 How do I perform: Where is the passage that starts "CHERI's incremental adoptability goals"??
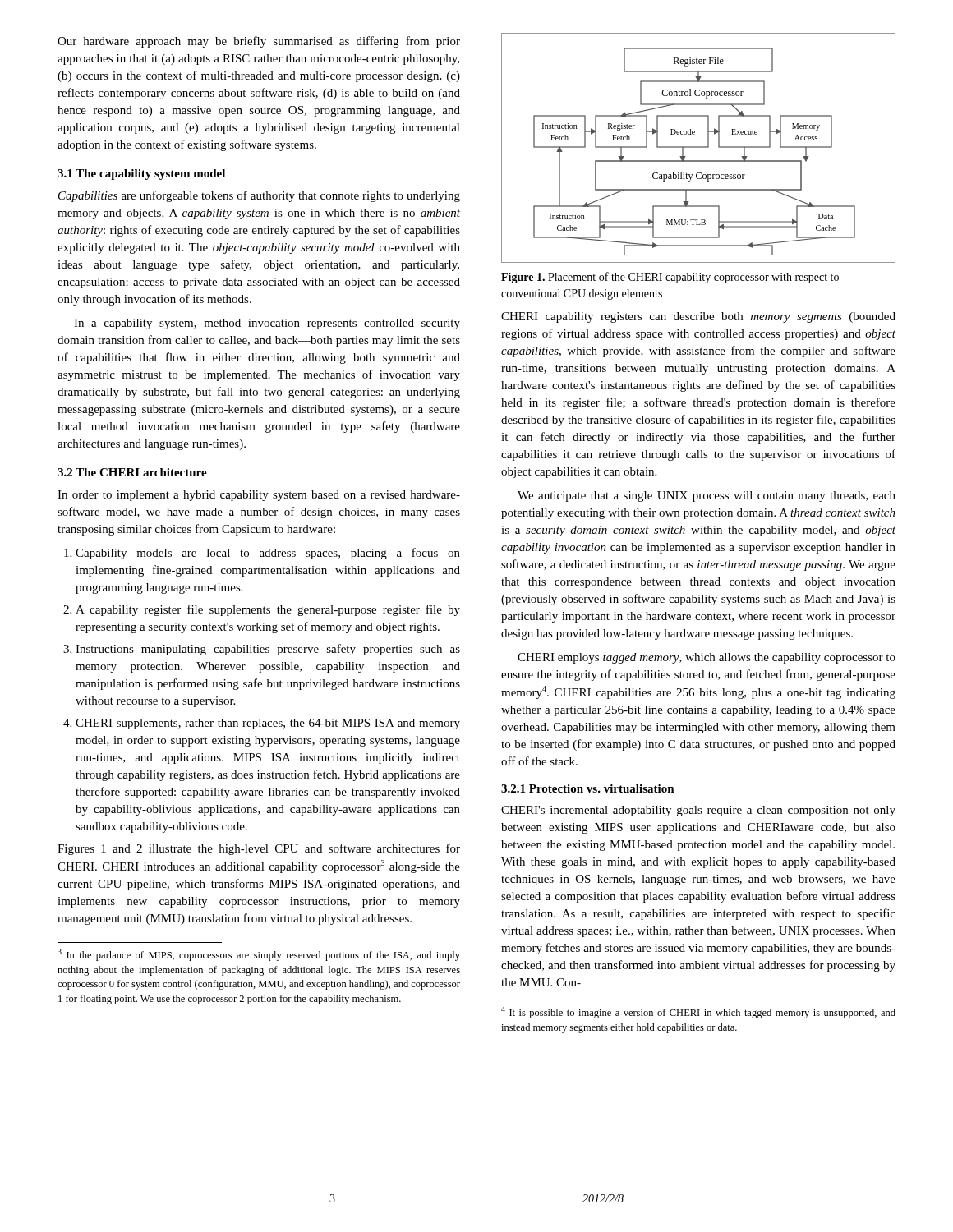[x=698, y=897]
